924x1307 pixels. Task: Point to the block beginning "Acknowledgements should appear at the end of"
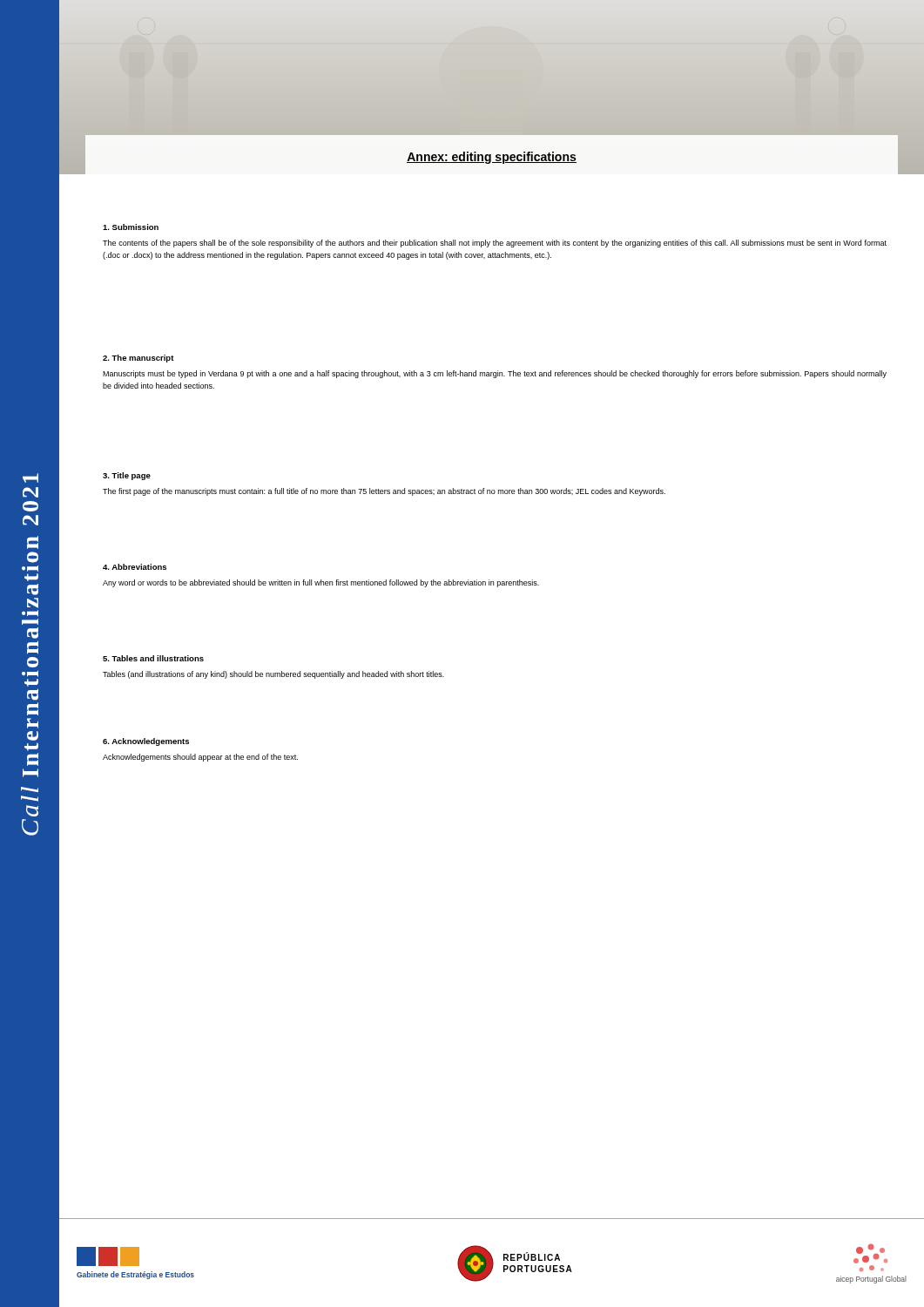tap(201, 757)
